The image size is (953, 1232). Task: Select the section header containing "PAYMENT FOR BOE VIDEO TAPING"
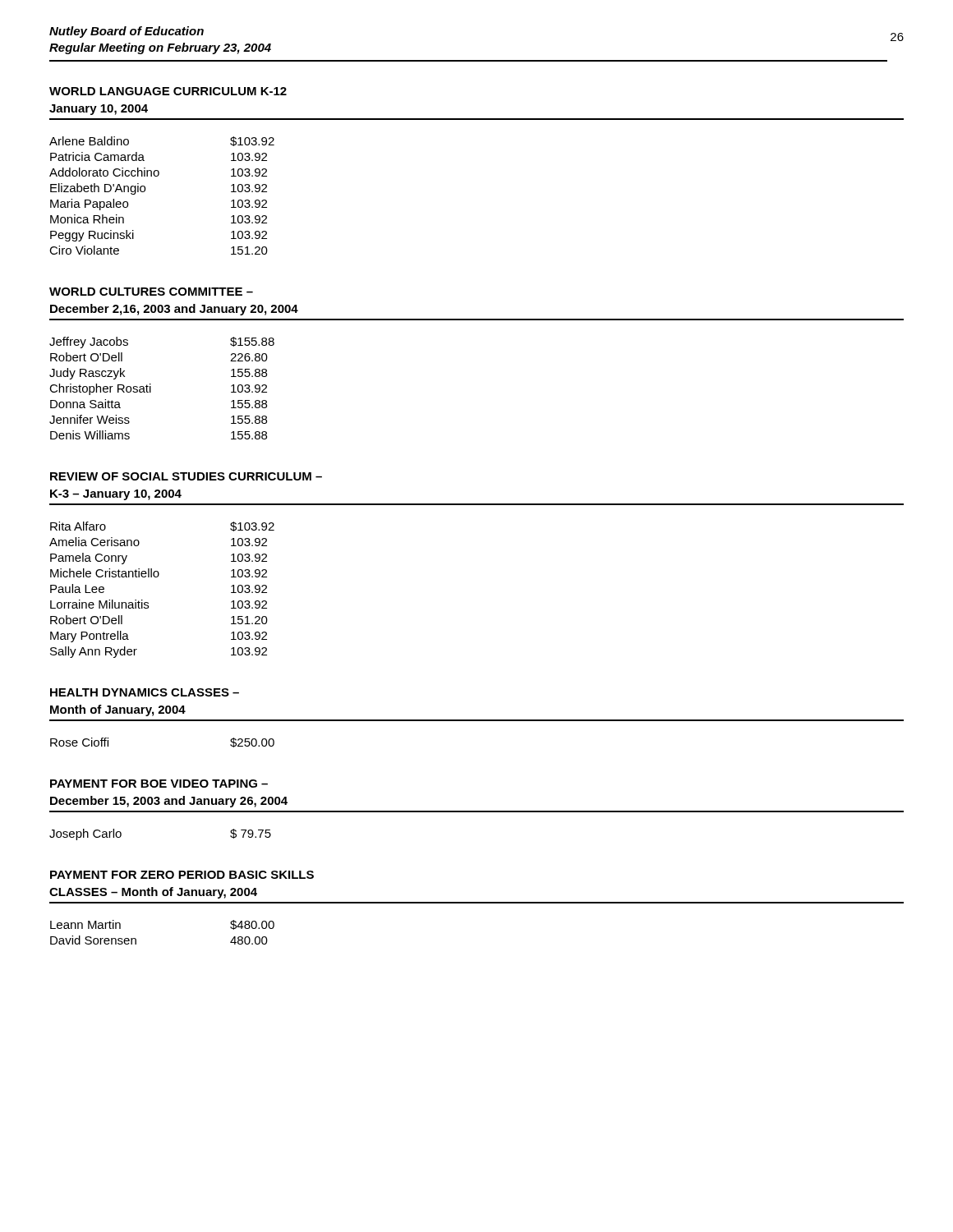pyautogui.click(x=168, y=792)
